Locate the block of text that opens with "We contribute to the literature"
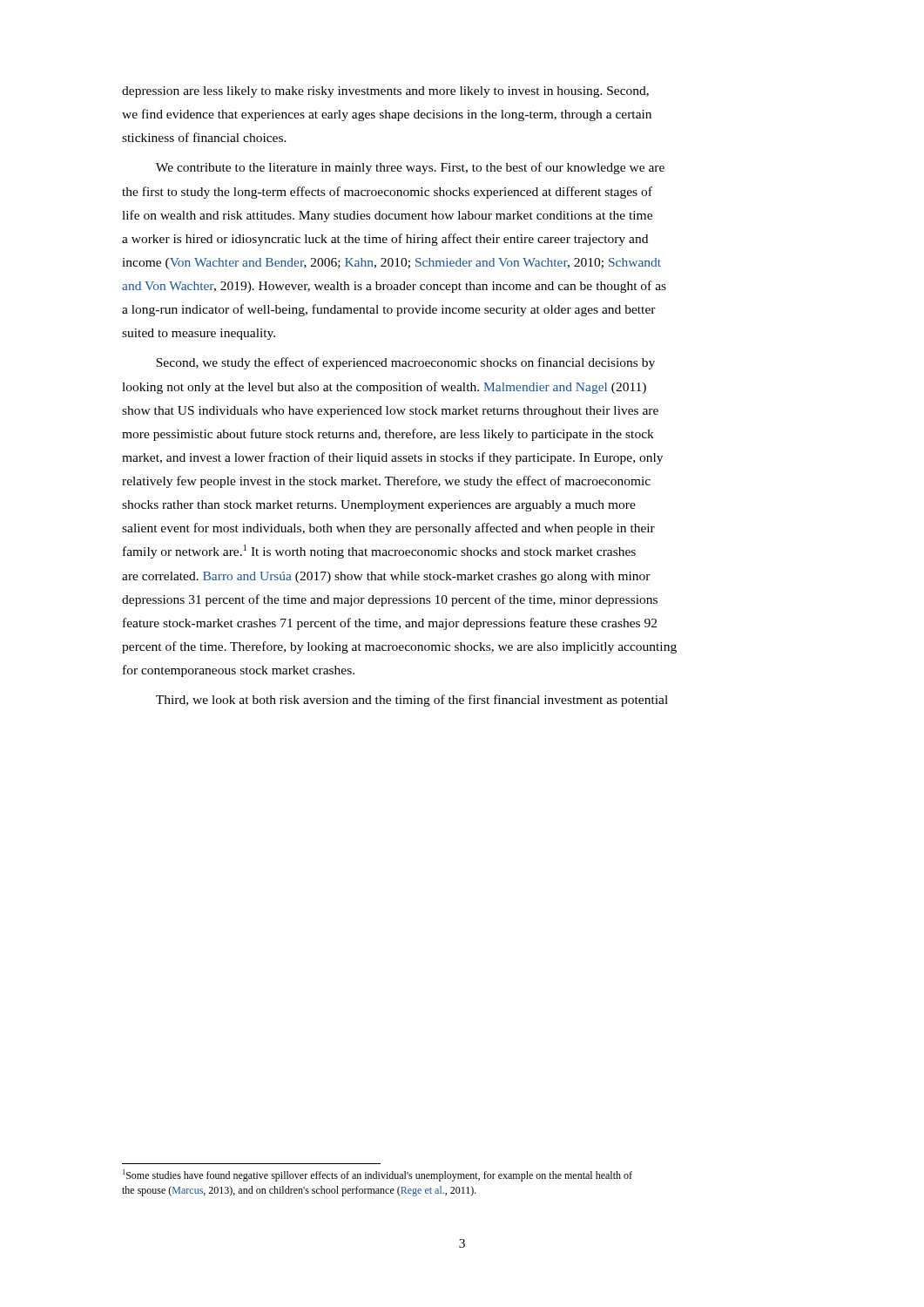This screenshot has height=1307, width=924. point(462,250)
